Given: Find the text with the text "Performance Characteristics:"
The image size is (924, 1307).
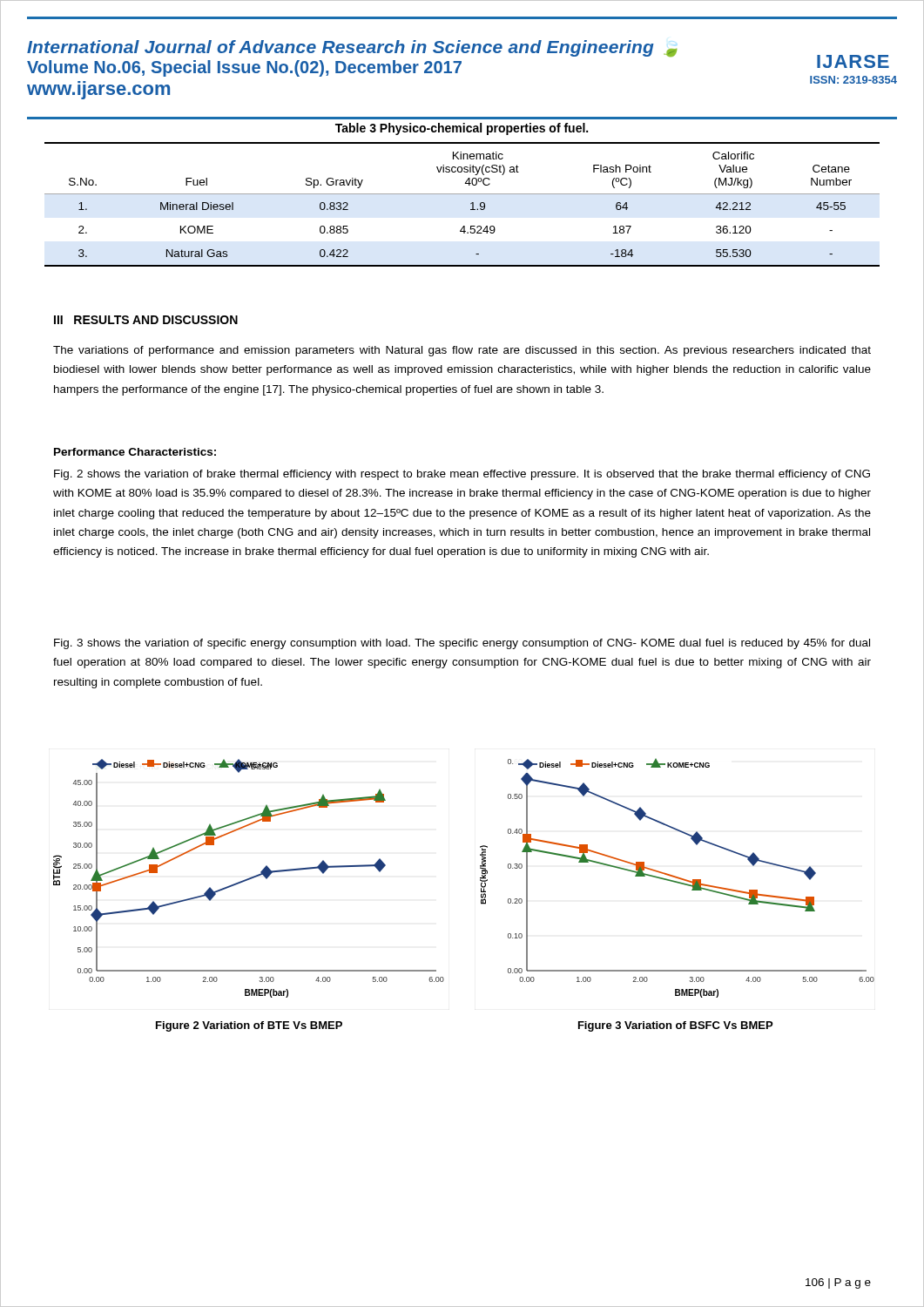Looking at the screenshot, I should (x=135, y=452).
